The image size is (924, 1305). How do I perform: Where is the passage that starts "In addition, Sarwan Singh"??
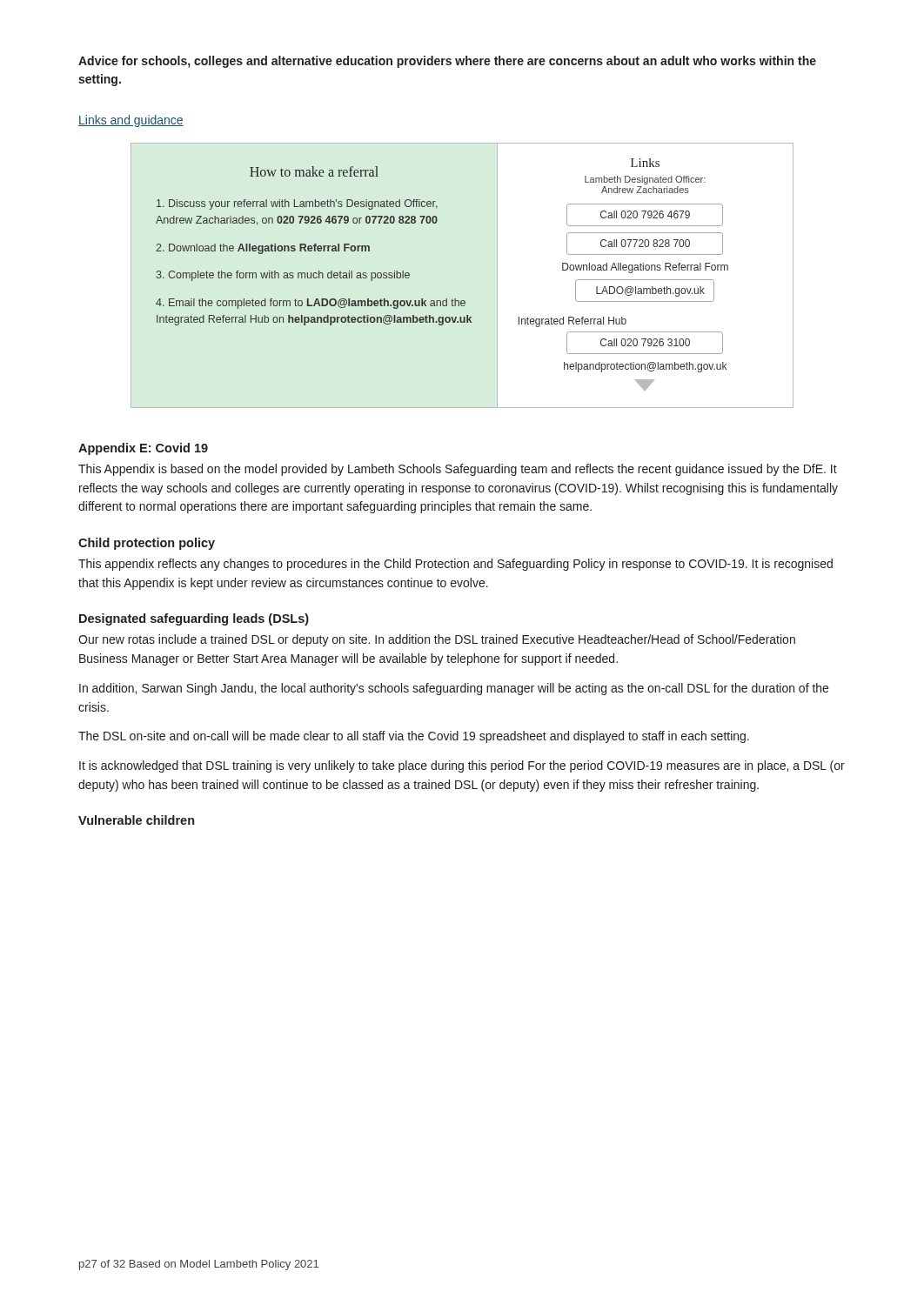(454, 697)
